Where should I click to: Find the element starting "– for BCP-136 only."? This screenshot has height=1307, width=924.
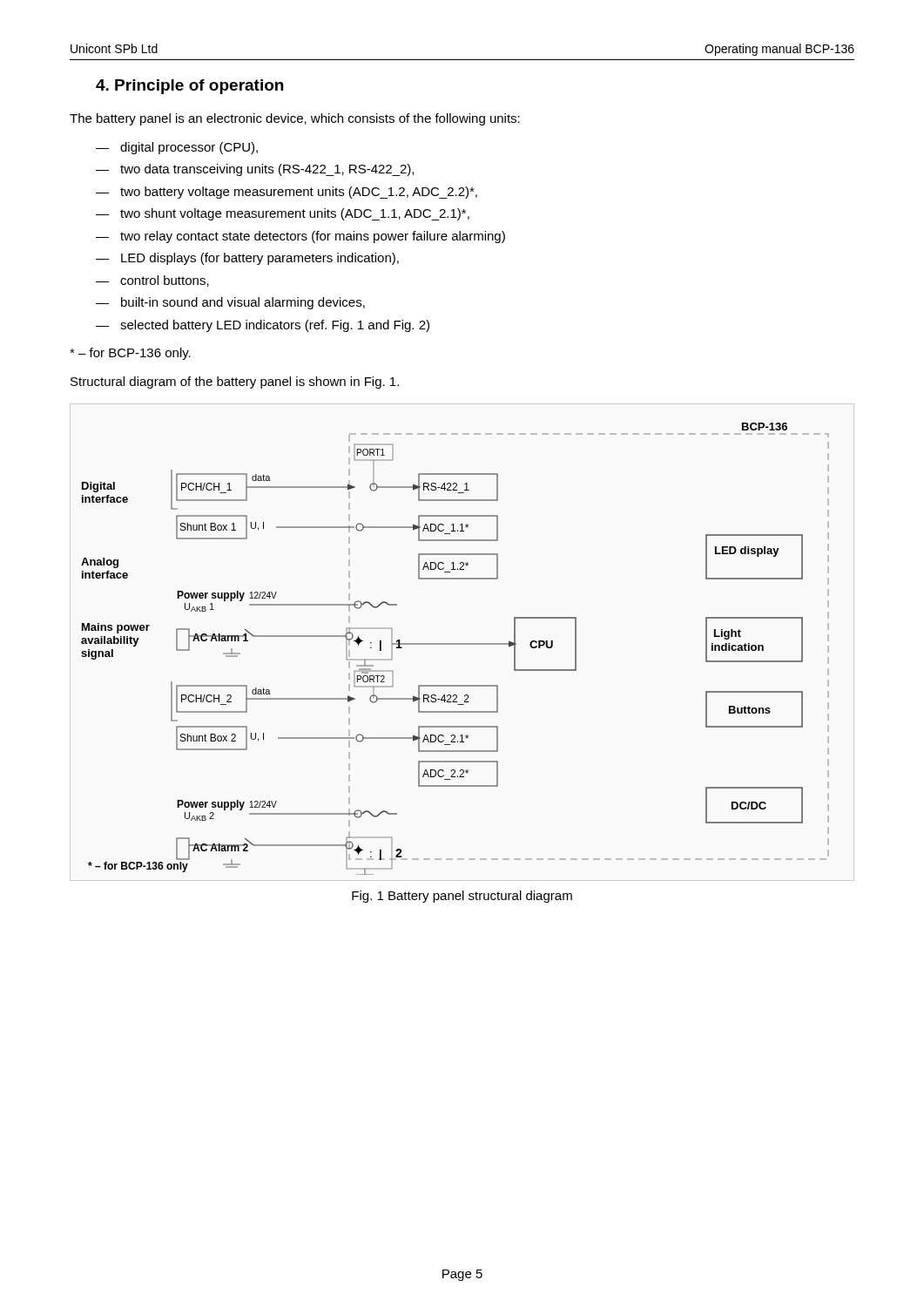[x=131, y=352]
